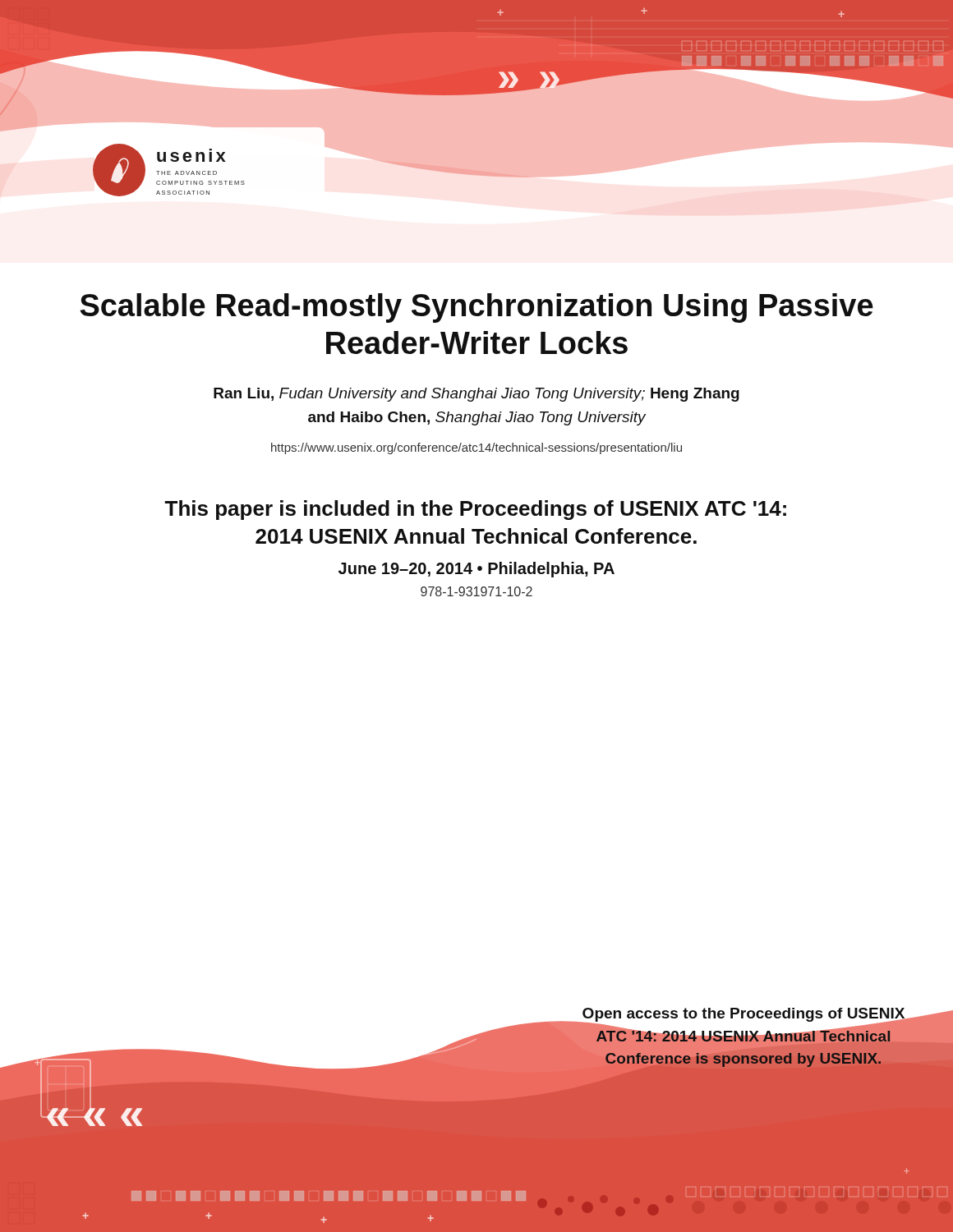The height and width of the screenshot is (1232, 953).
Task: Click on the text block that says "Ran Liu, Fudan University and"
Action: [476, 405]
